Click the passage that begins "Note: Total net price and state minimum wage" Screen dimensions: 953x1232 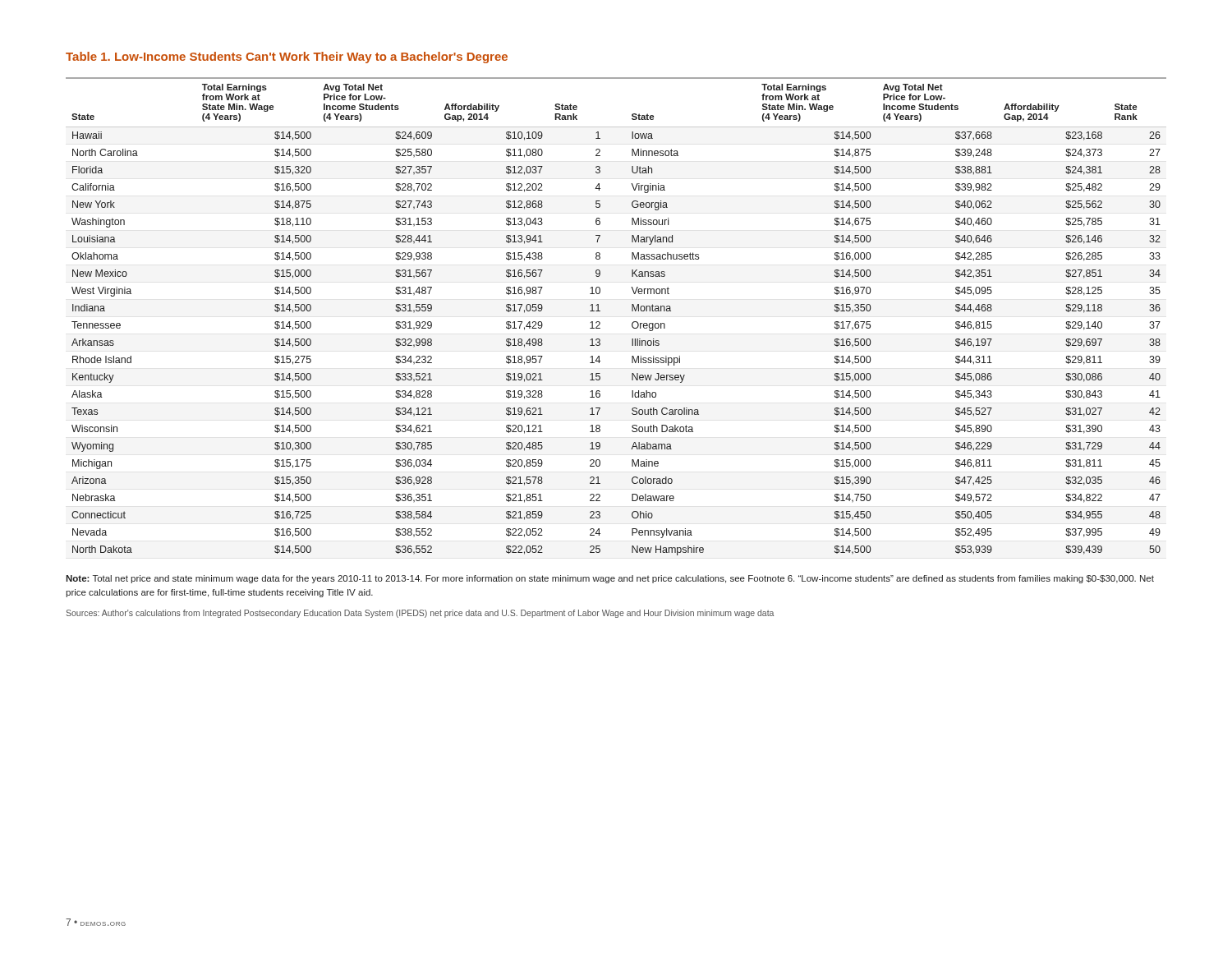point(610,585)
